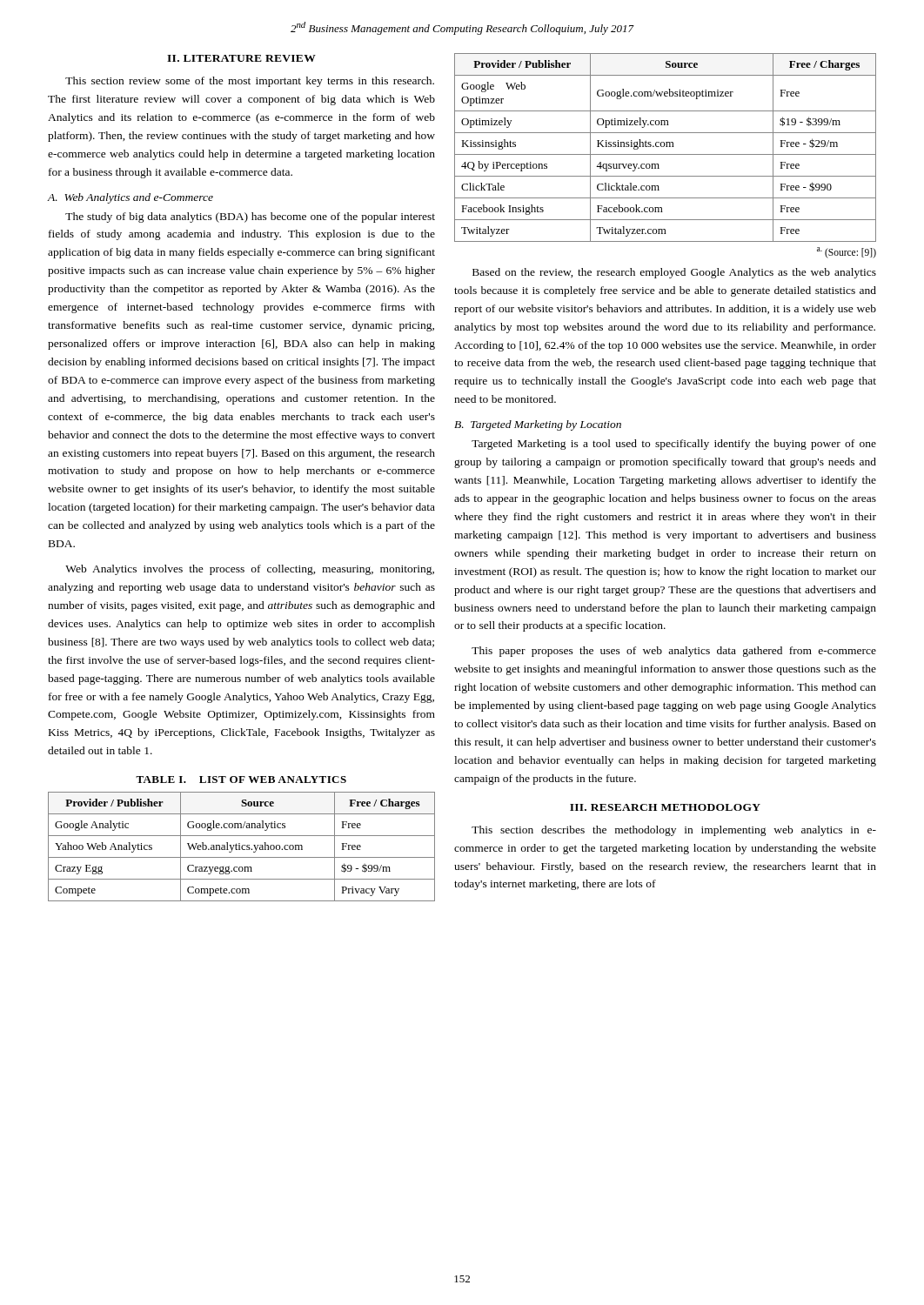Find "III. RESEARCH METHODOLOGY" on this page
924x1305 pixels.
[x=665, y=807]
